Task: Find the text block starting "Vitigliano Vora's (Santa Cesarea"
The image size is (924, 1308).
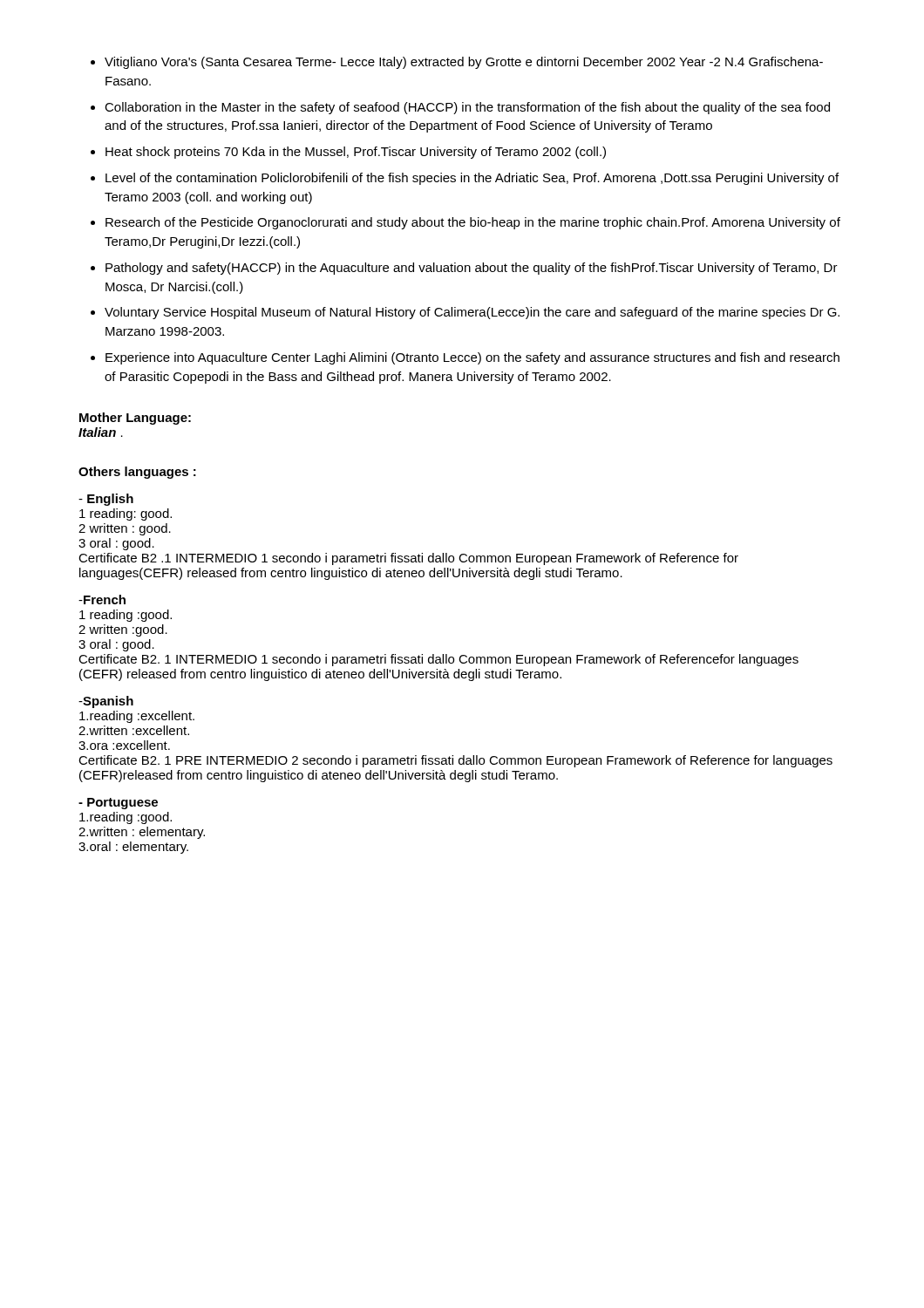Action: pos(464,71)
